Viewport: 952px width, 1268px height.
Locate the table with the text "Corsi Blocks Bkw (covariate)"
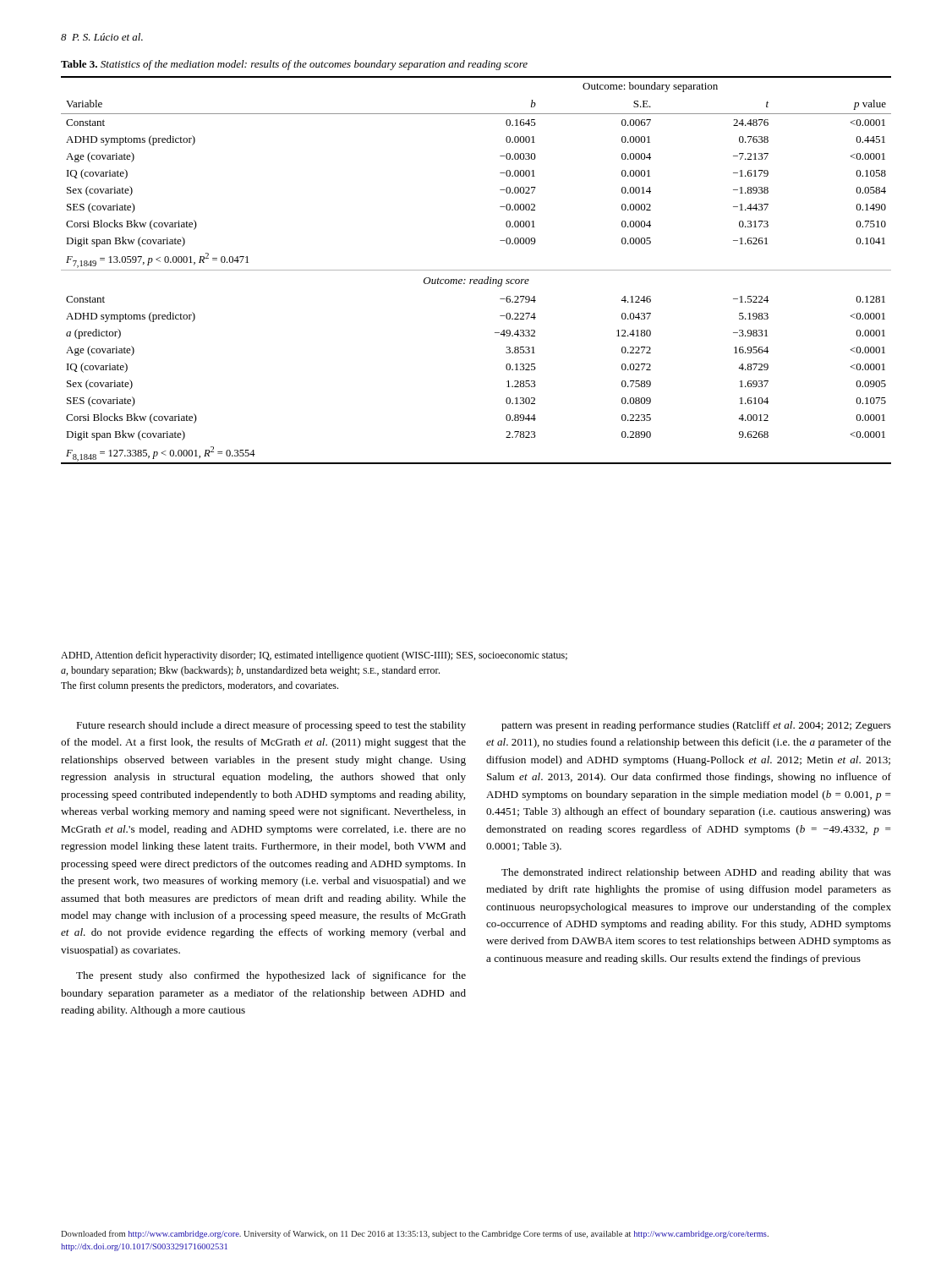tap(476, 270)
